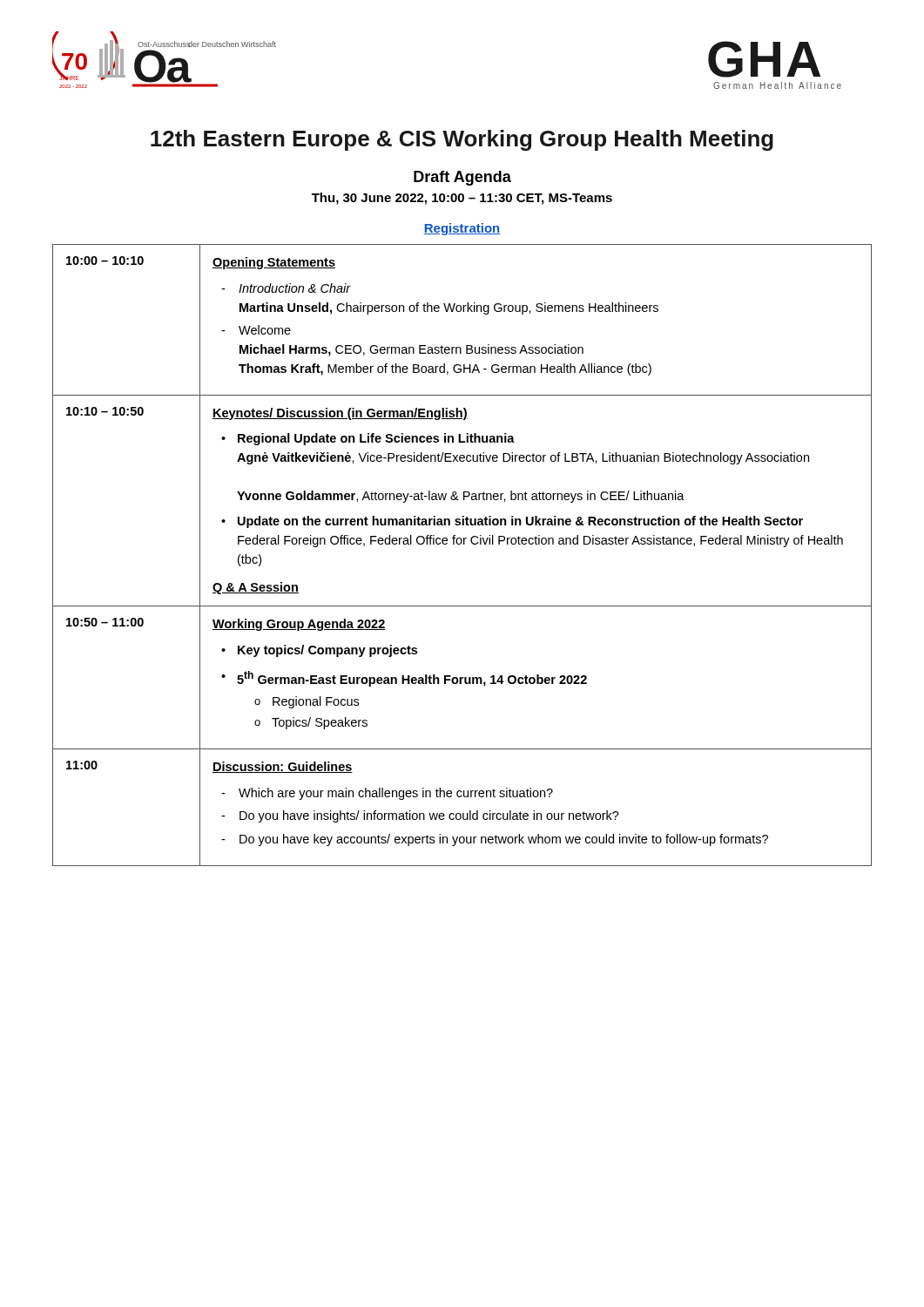The width and height of the screenshot is (924, 1307).
Task: Click on the logo
Action: pos(462,51)
